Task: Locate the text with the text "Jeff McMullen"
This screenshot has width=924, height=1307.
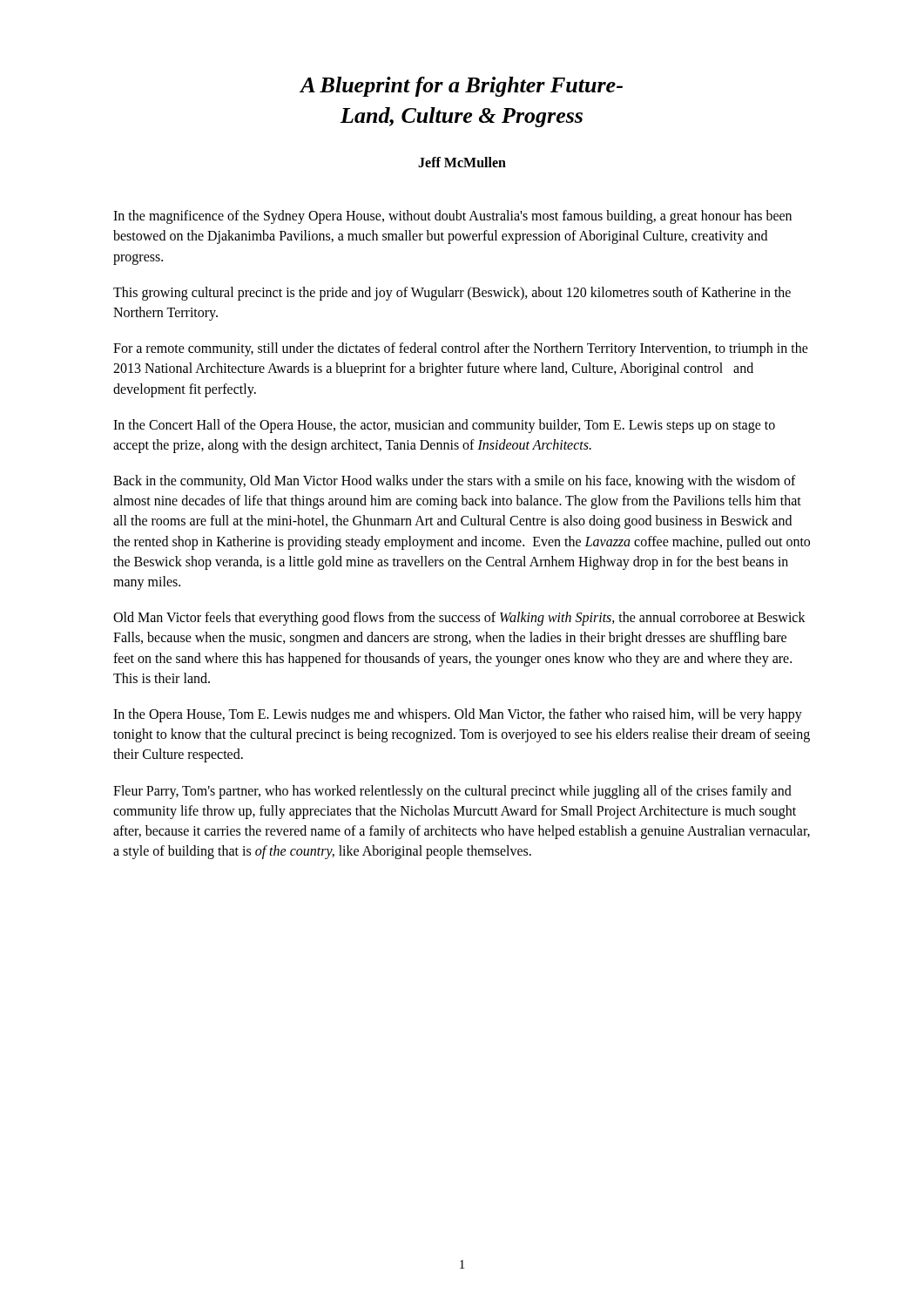Action: pyautogui.click(x=462, y=163)
